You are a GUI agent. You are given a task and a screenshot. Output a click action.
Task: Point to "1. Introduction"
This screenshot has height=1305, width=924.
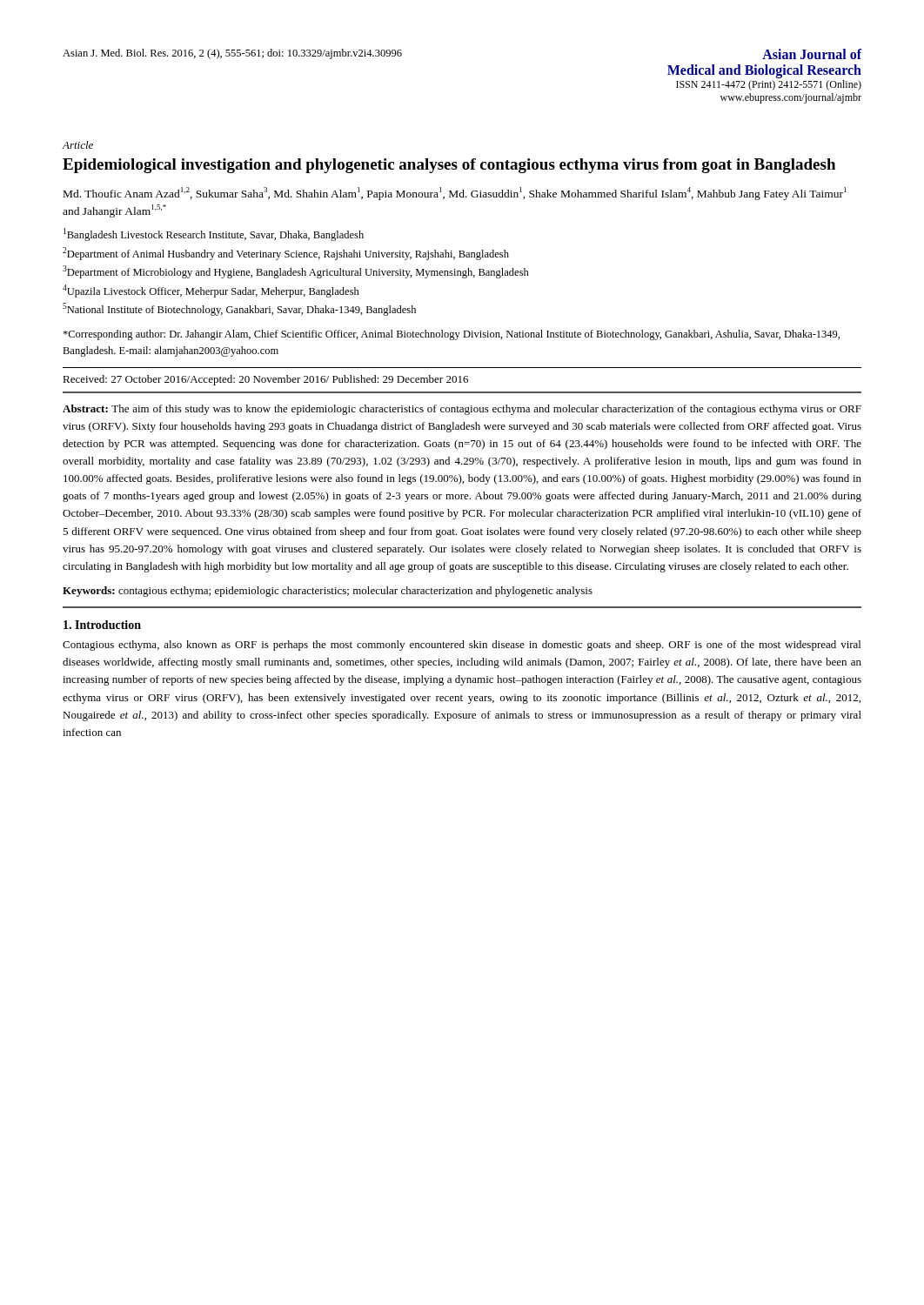click(102, 625)
